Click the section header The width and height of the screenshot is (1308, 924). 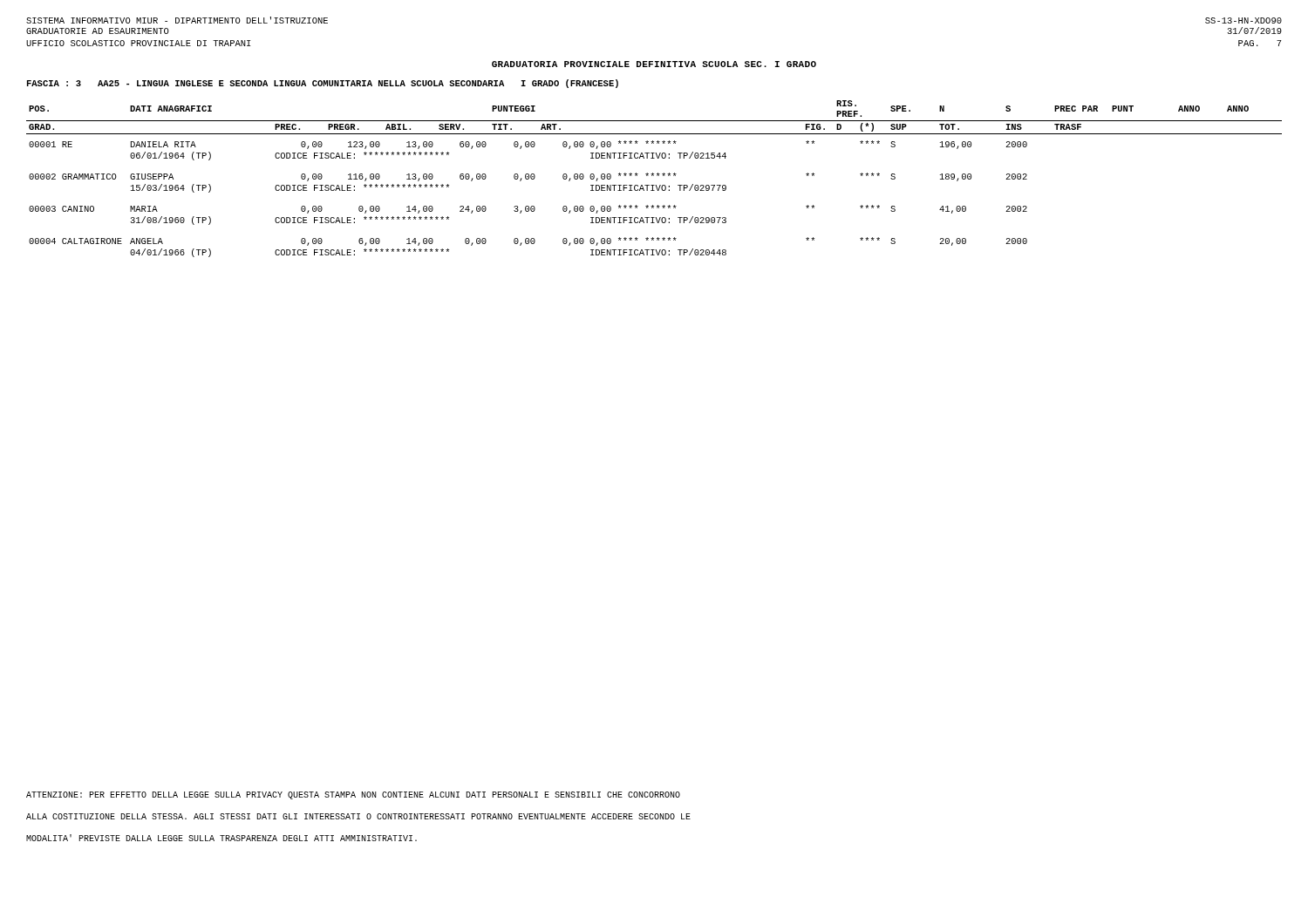coord(323,84)
